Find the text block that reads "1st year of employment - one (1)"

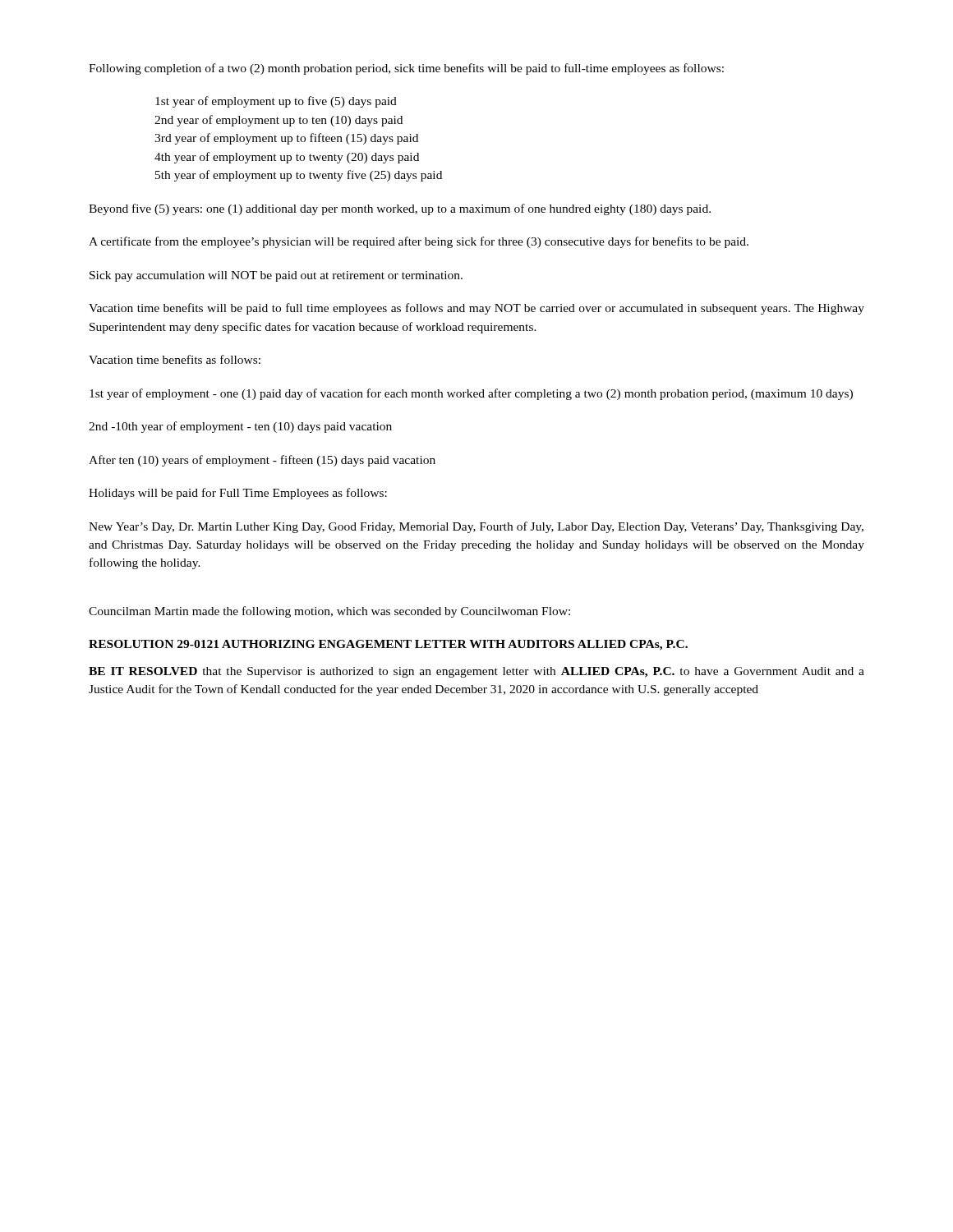point(471,393)
